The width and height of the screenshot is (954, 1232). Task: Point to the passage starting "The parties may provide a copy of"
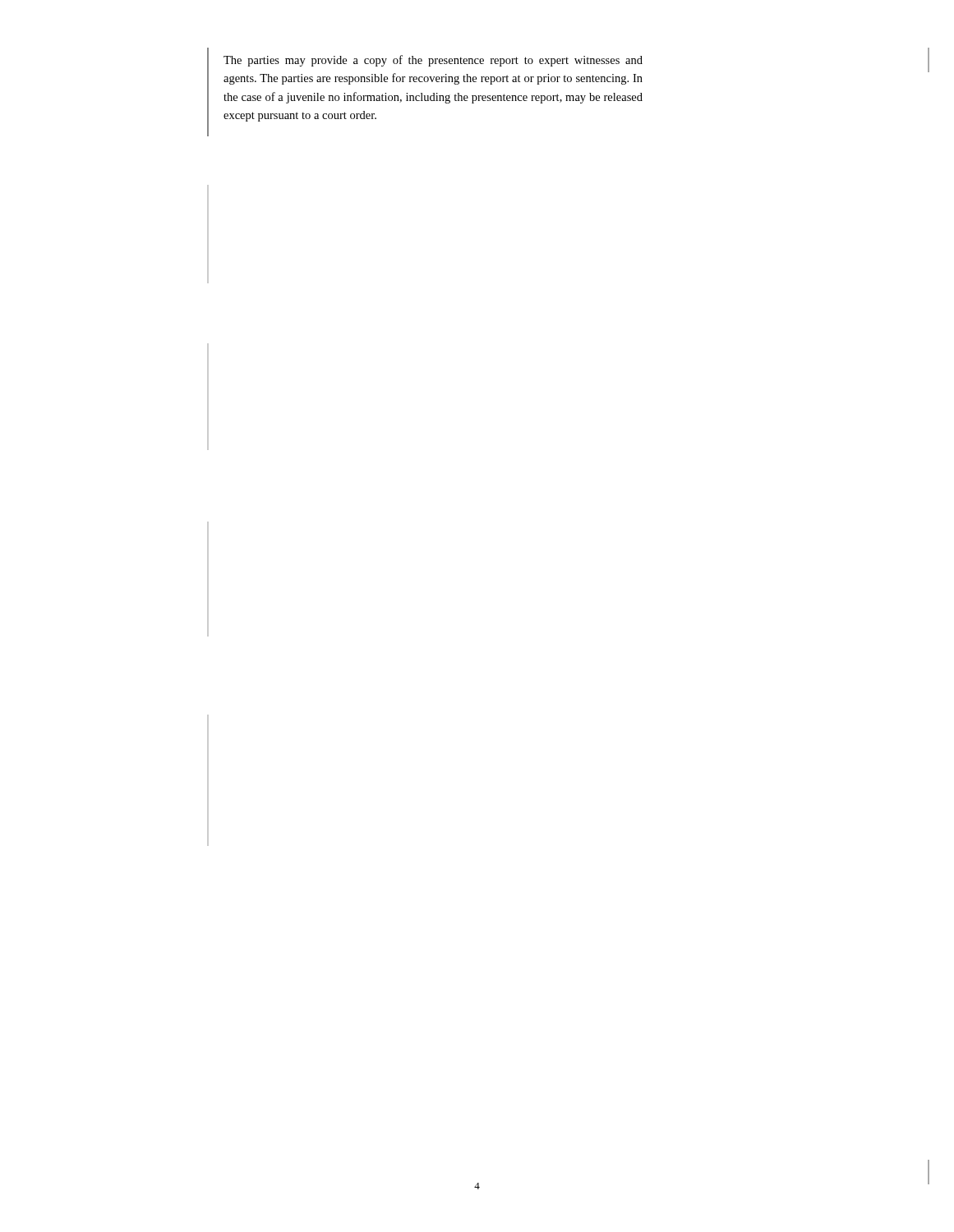coord(433,88)
